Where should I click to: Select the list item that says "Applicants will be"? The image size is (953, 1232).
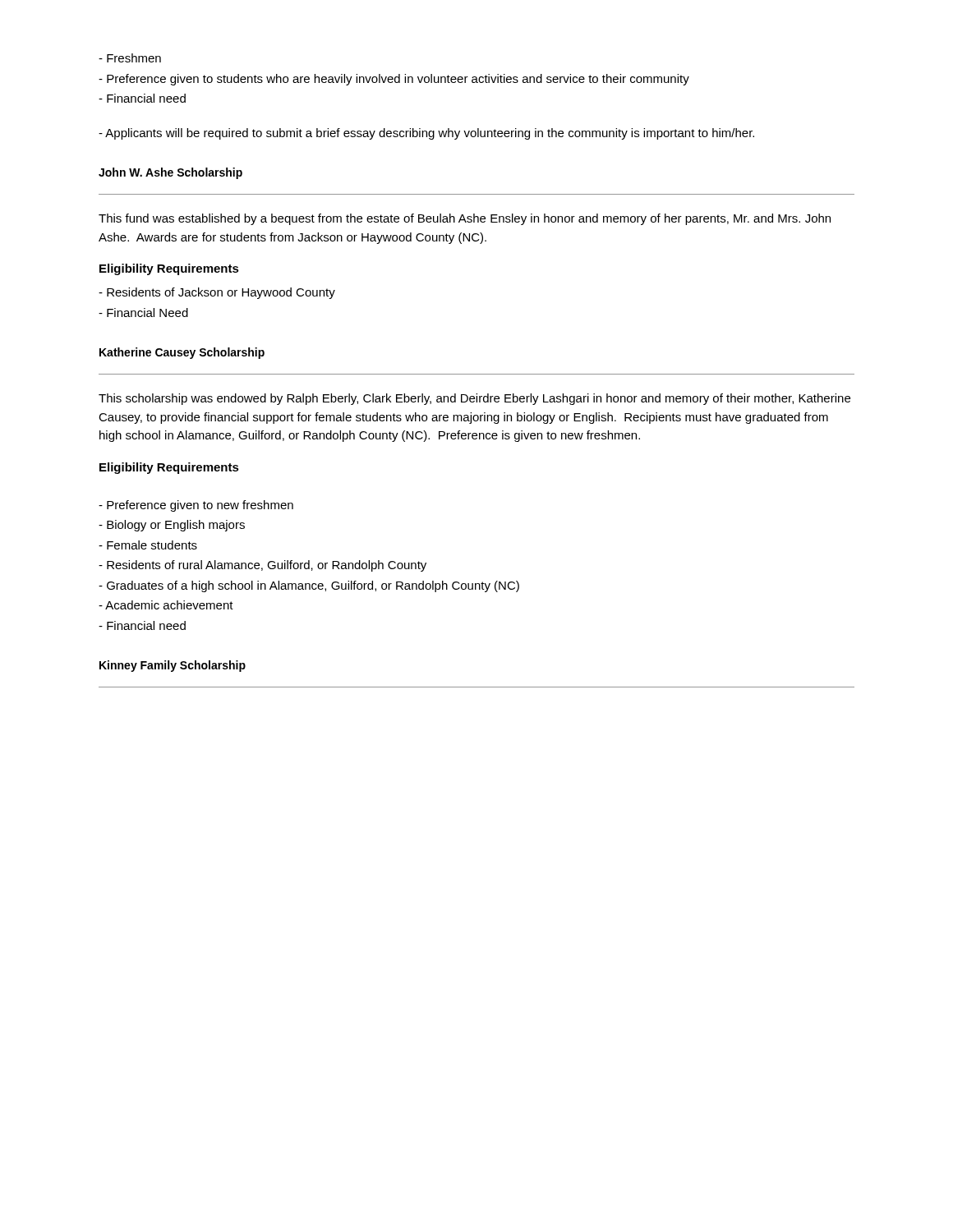pos(427,132)
